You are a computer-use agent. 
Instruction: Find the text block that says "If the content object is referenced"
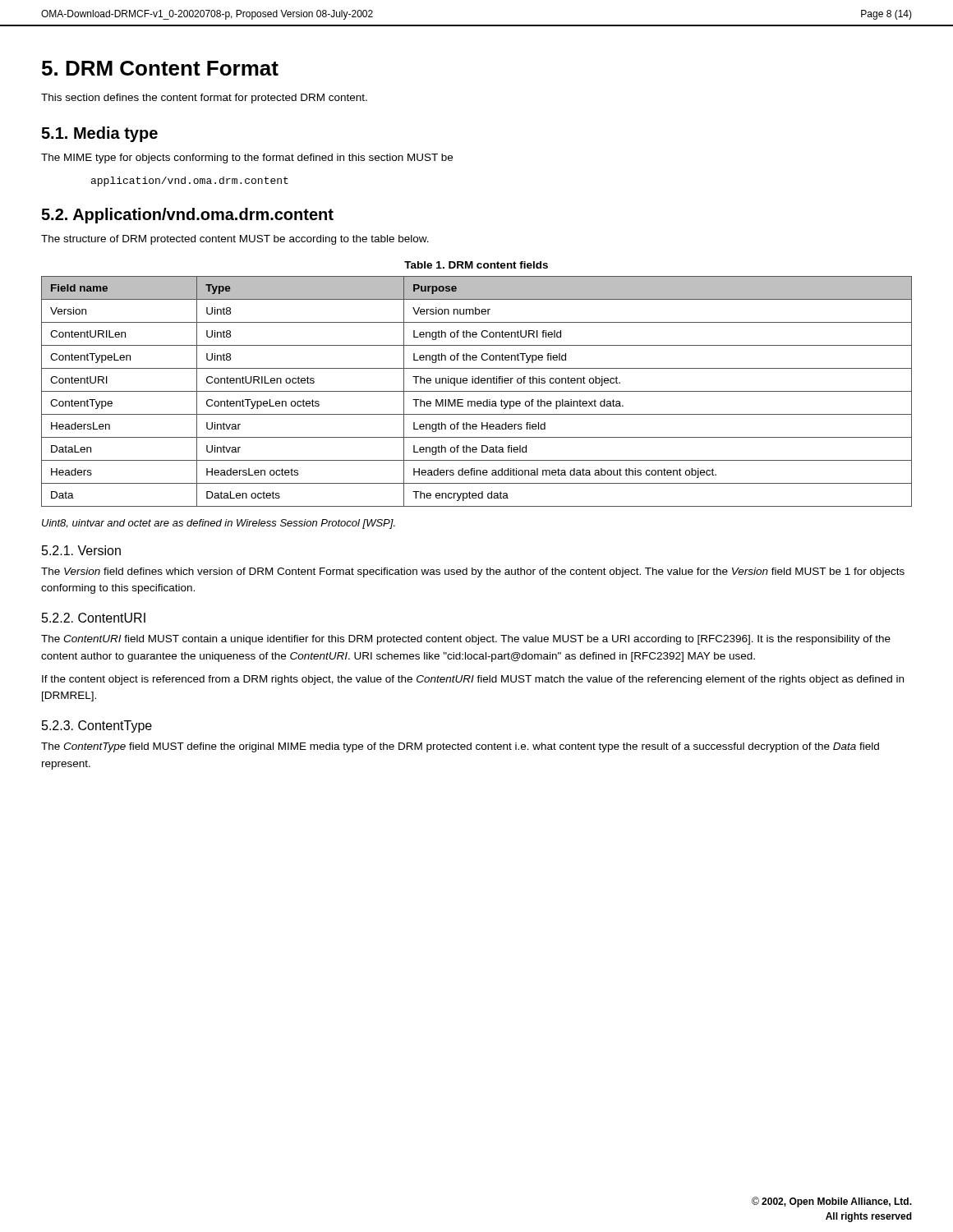473,687
